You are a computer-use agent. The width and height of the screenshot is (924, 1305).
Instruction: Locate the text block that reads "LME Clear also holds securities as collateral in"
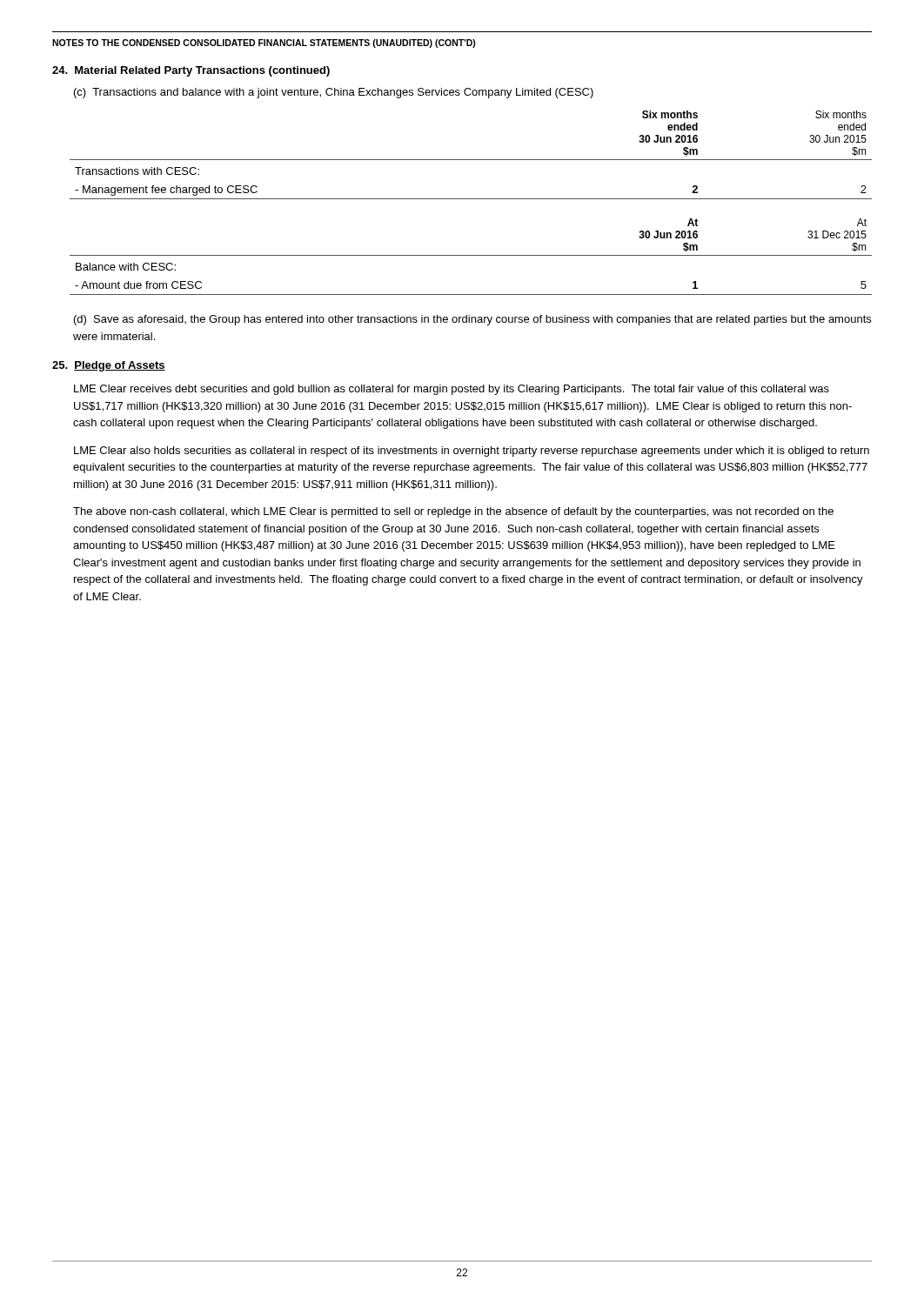[x=471, y=467]
